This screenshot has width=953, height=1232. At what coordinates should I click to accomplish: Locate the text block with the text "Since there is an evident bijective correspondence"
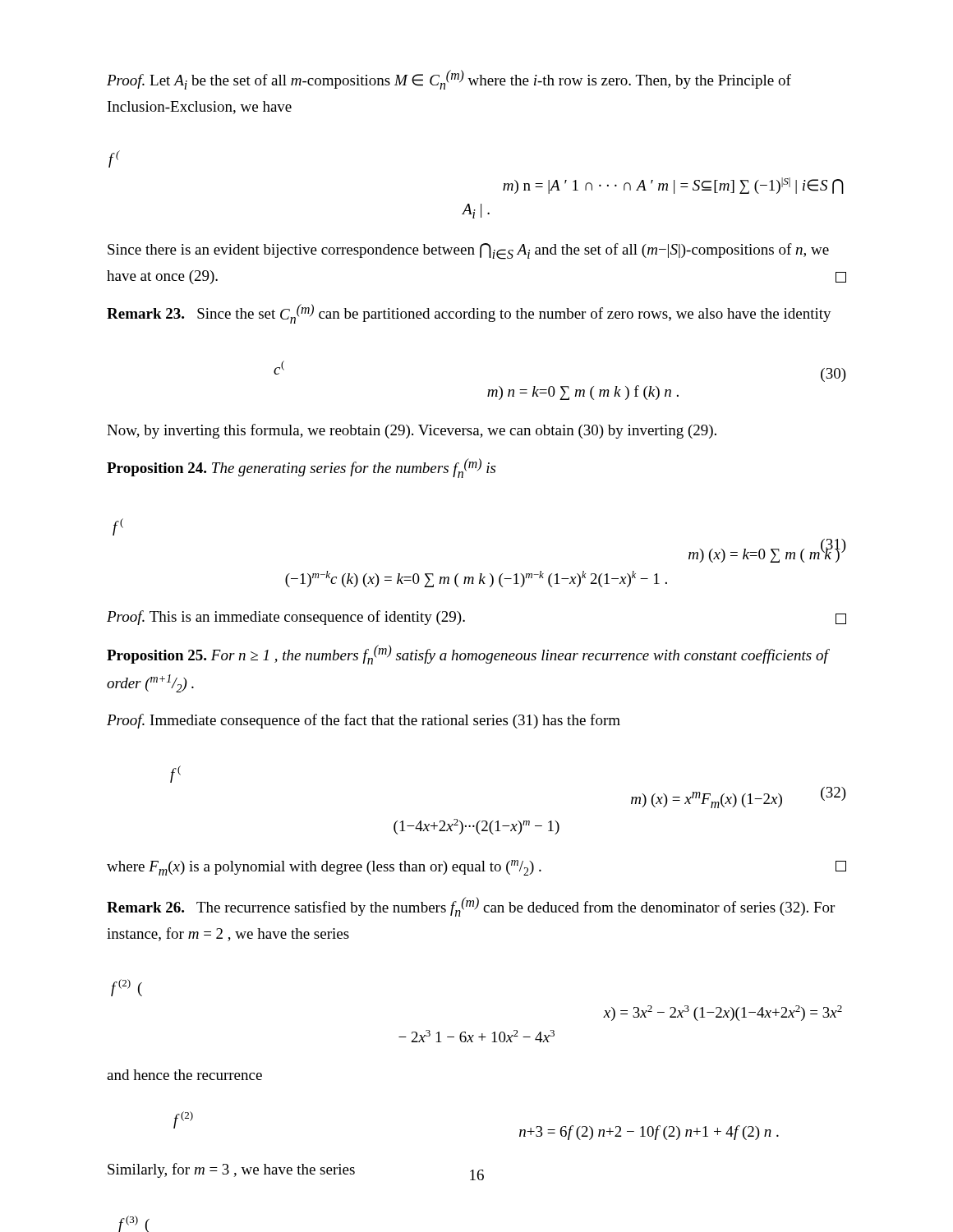pyautogui.click(x=476, y=264)
